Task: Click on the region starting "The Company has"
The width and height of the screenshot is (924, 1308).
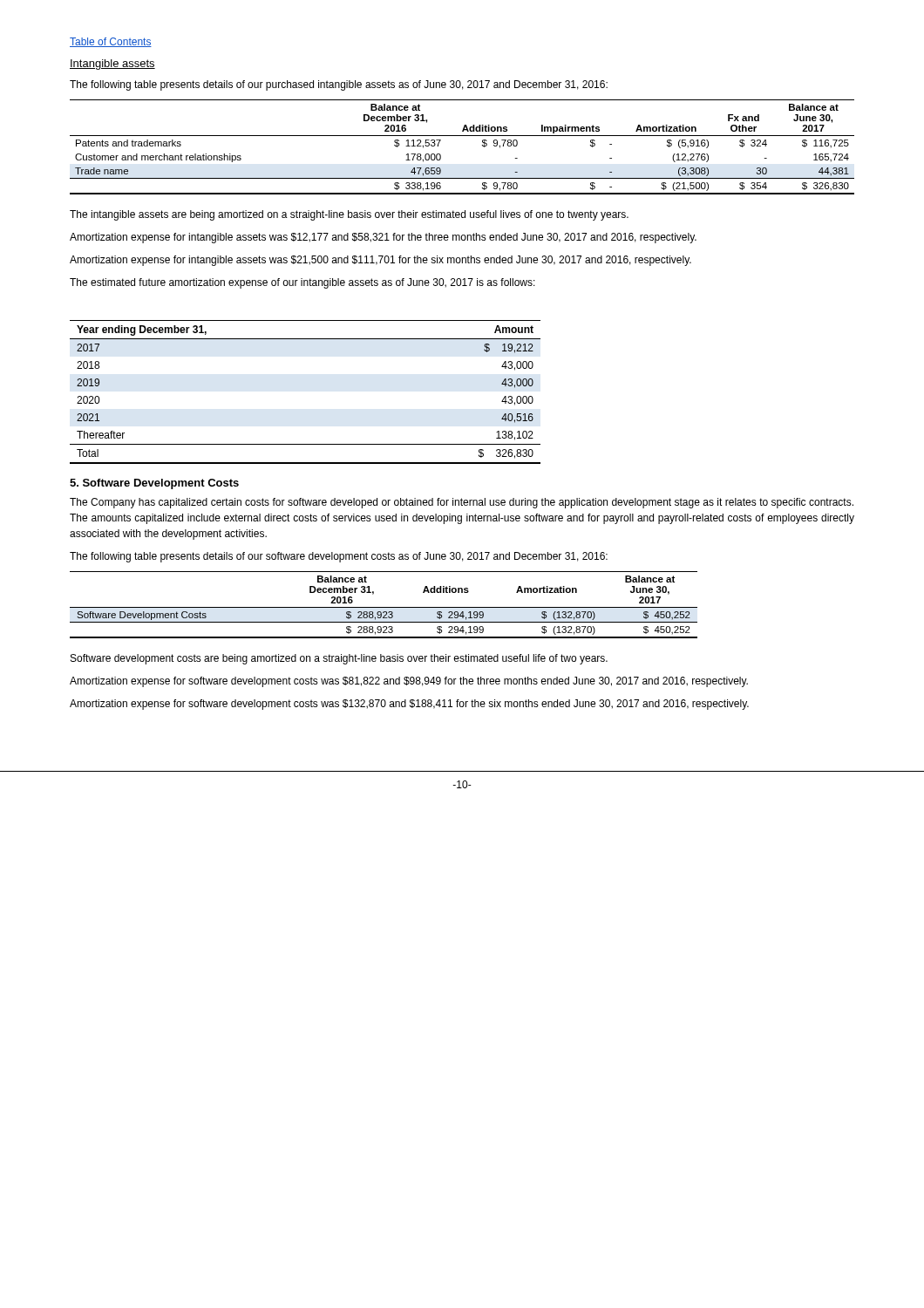Action: [x=462, y=518]
